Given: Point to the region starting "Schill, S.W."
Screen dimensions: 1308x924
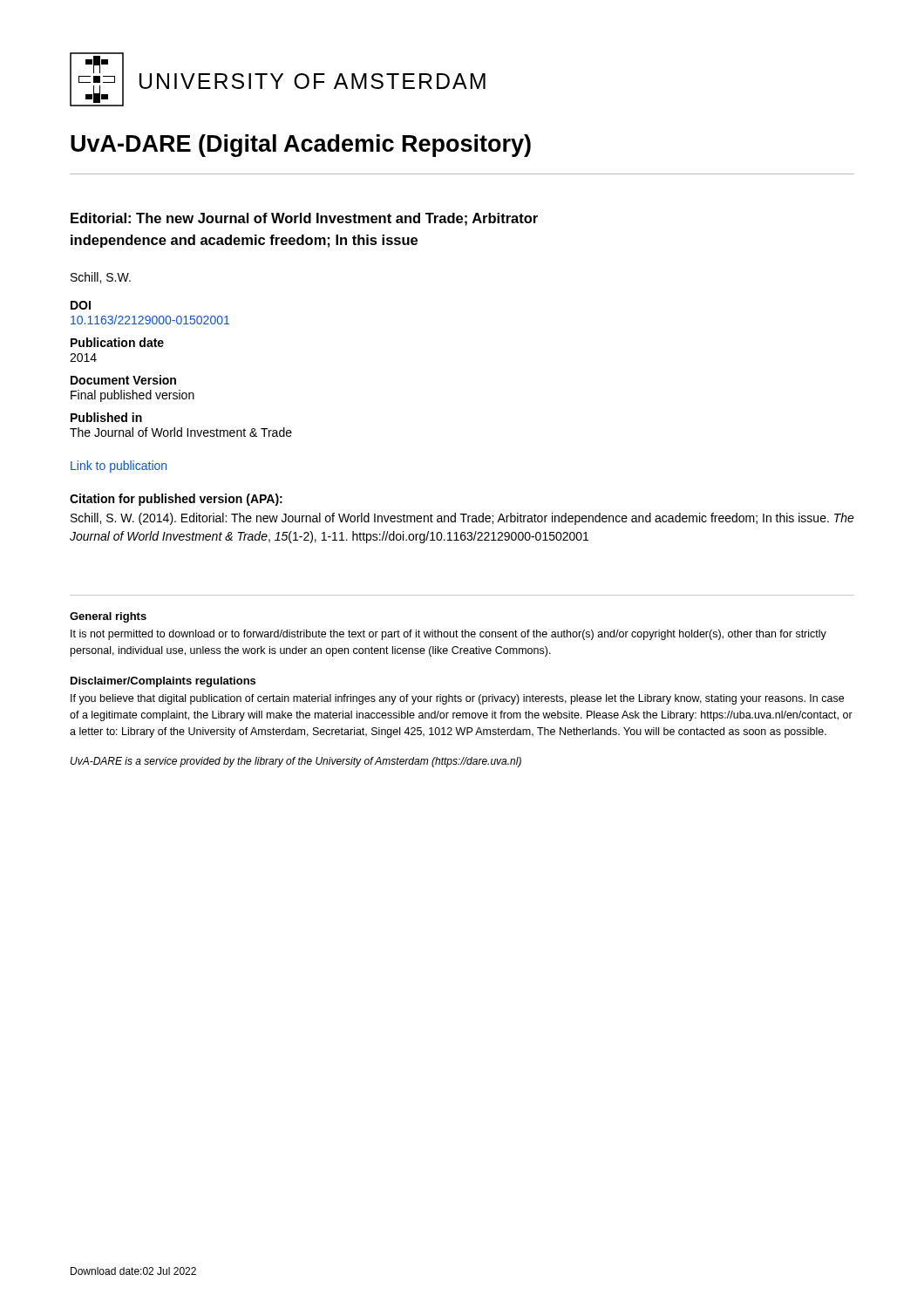Looking at the screenshot, I should [x=101, y=277].
